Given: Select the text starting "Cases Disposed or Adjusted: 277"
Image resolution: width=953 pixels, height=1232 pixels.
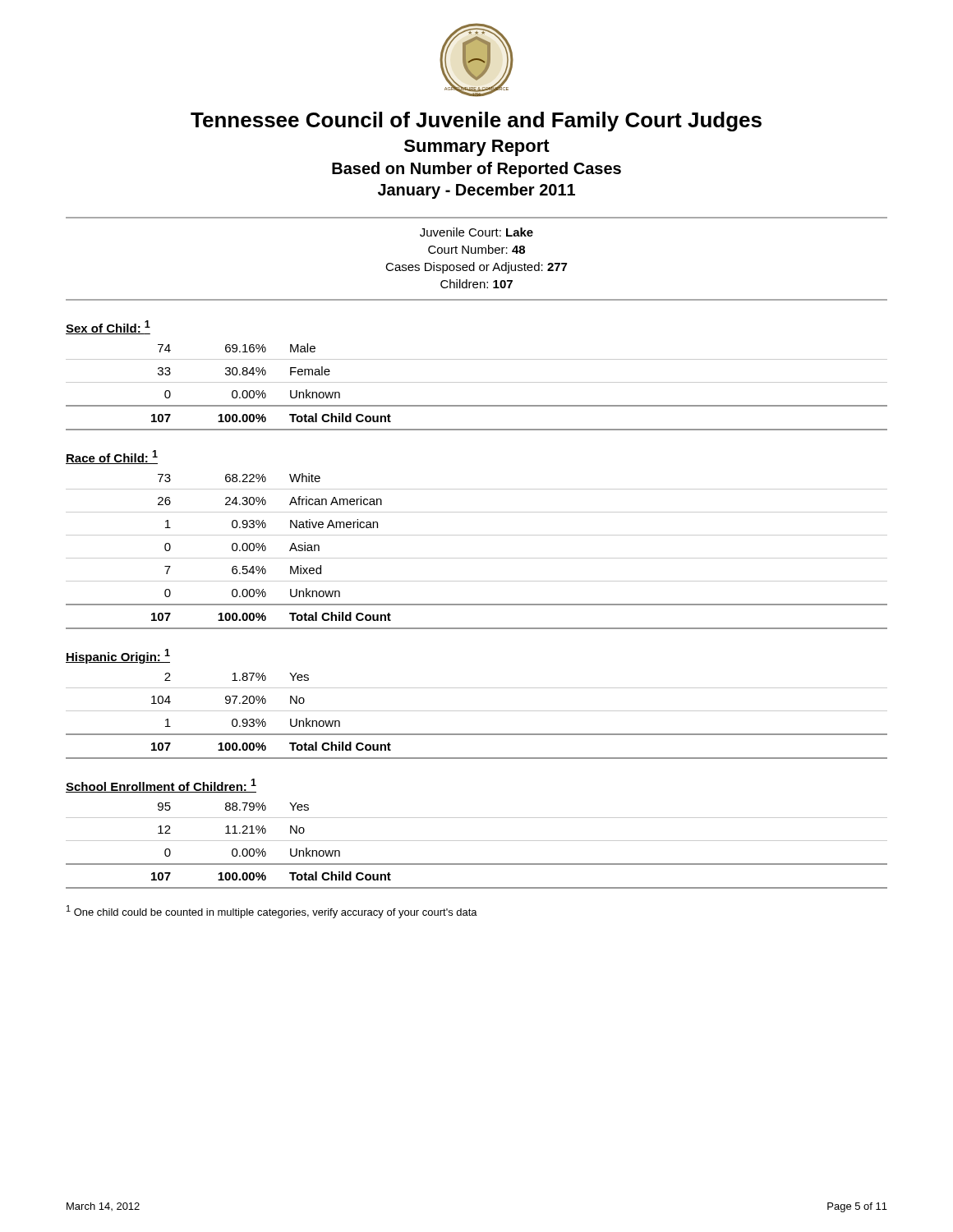Looking at the screenshot, I should [x=476, y=267].
